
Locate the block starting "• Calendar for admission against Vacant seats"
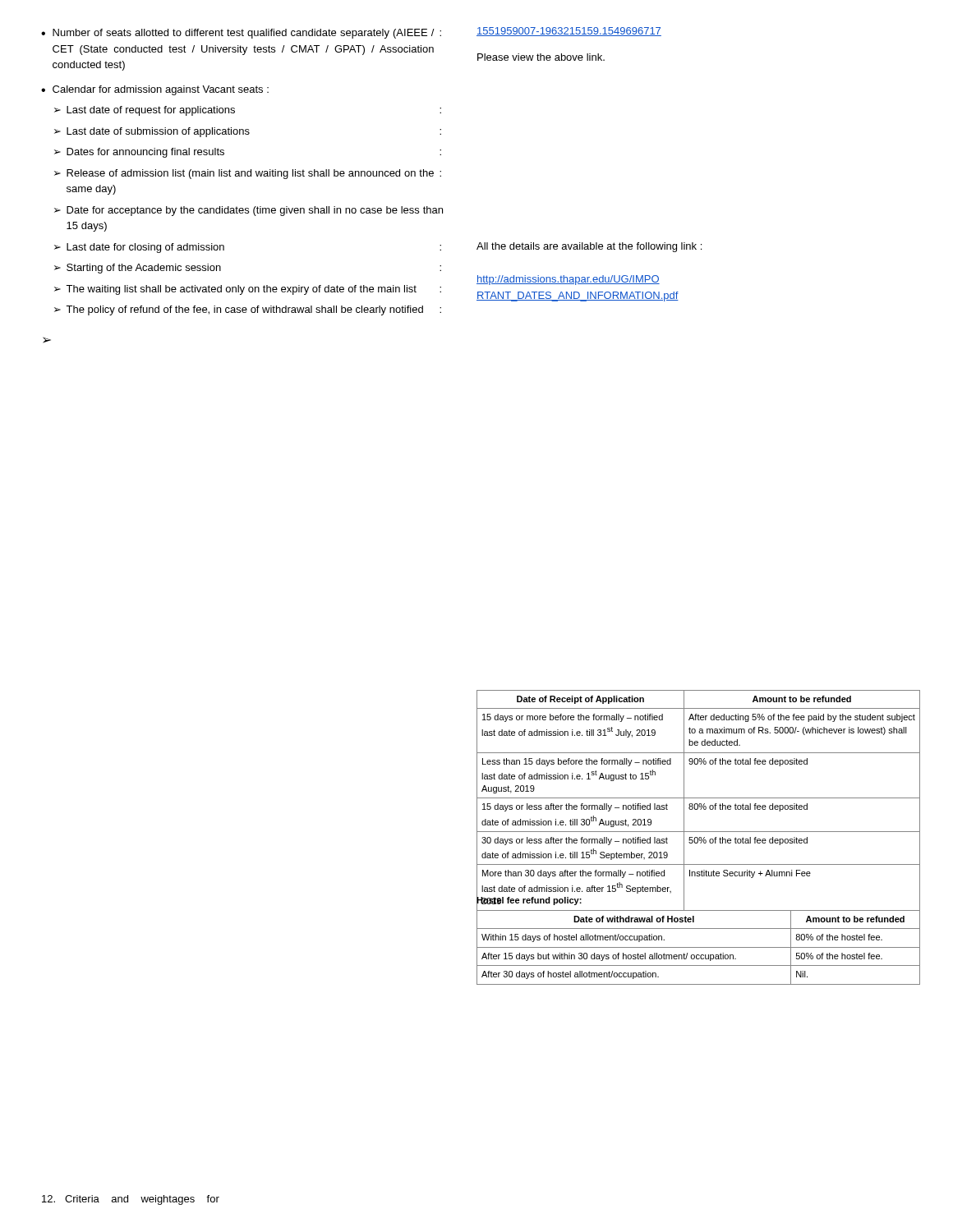click(x=242, y=202)
